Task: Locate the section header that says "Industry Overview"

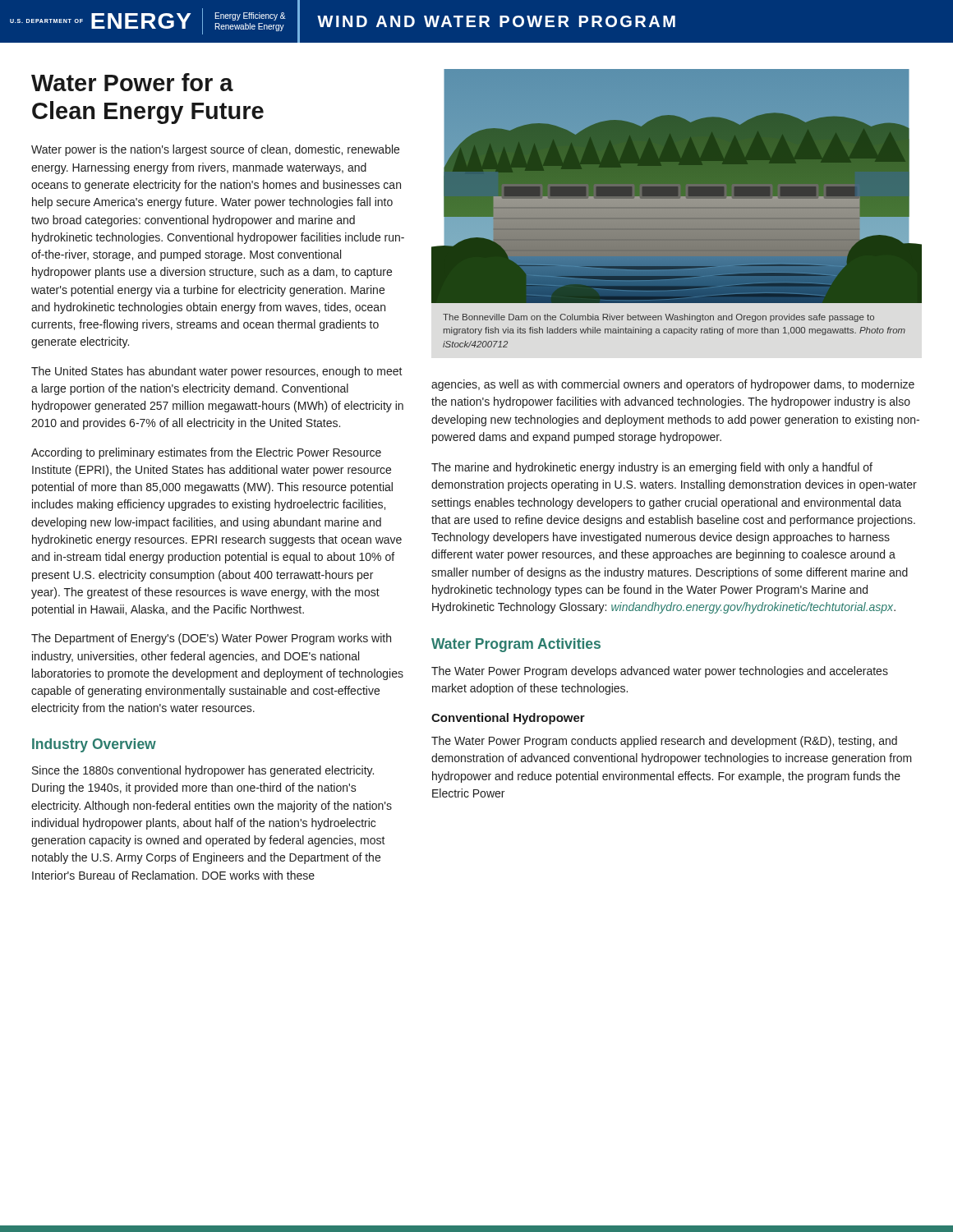Action: coord(94,744)
